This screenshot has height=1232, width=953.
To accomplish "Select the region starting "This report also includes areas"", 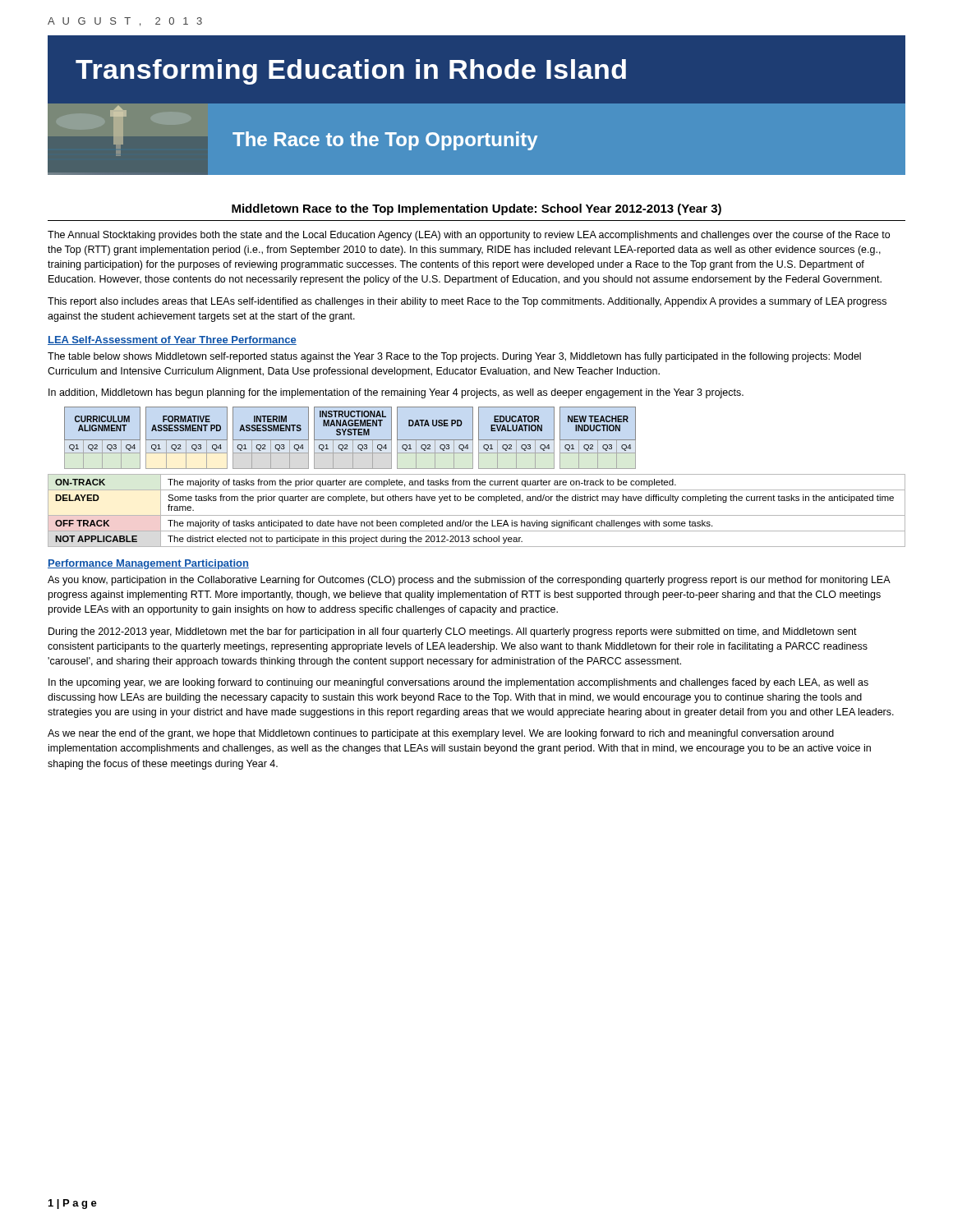I will pos(467,308).
